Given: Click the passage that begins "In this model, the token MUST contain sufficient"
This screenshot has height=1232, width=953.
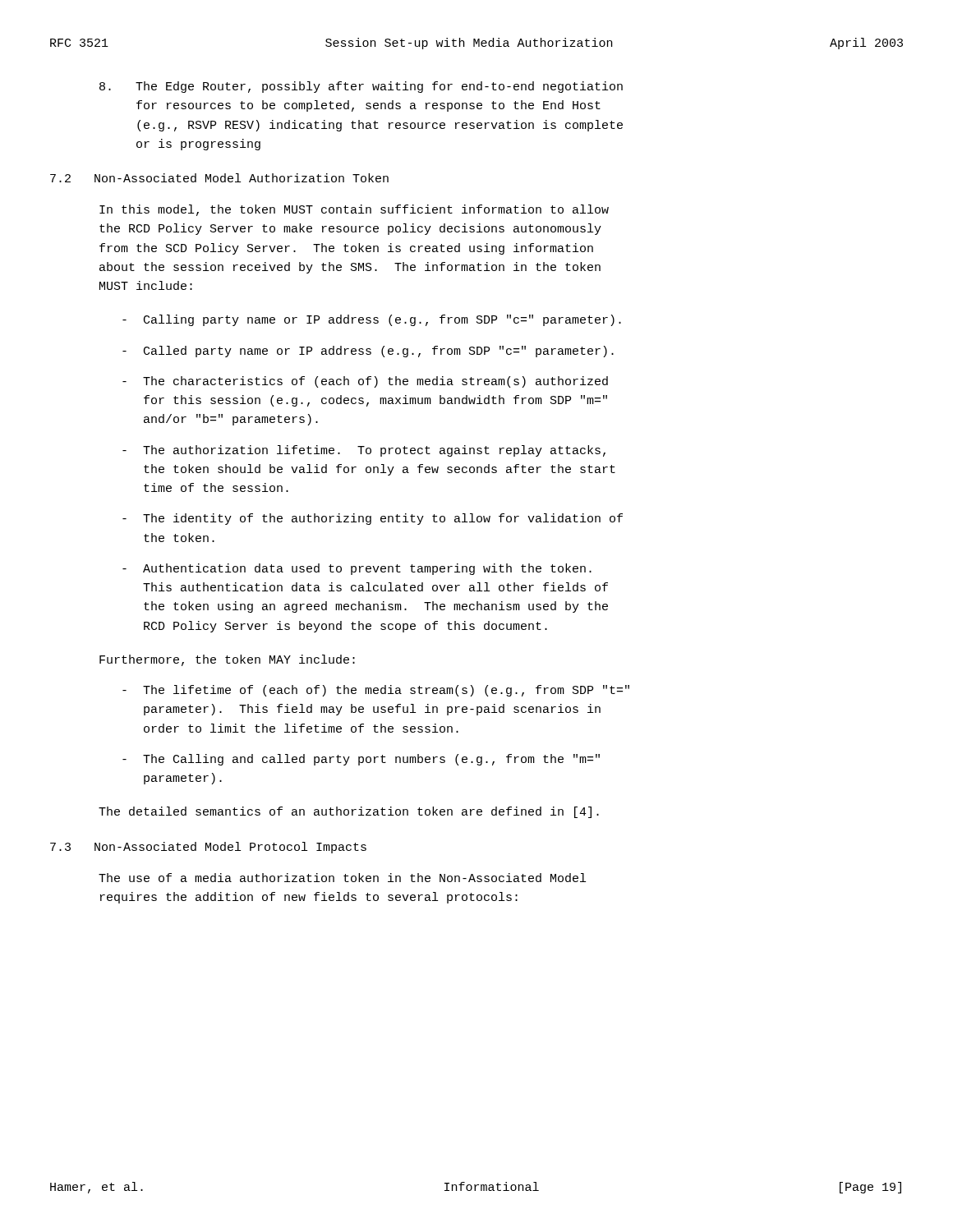Looking at the screenshot, I should point(354,249).
